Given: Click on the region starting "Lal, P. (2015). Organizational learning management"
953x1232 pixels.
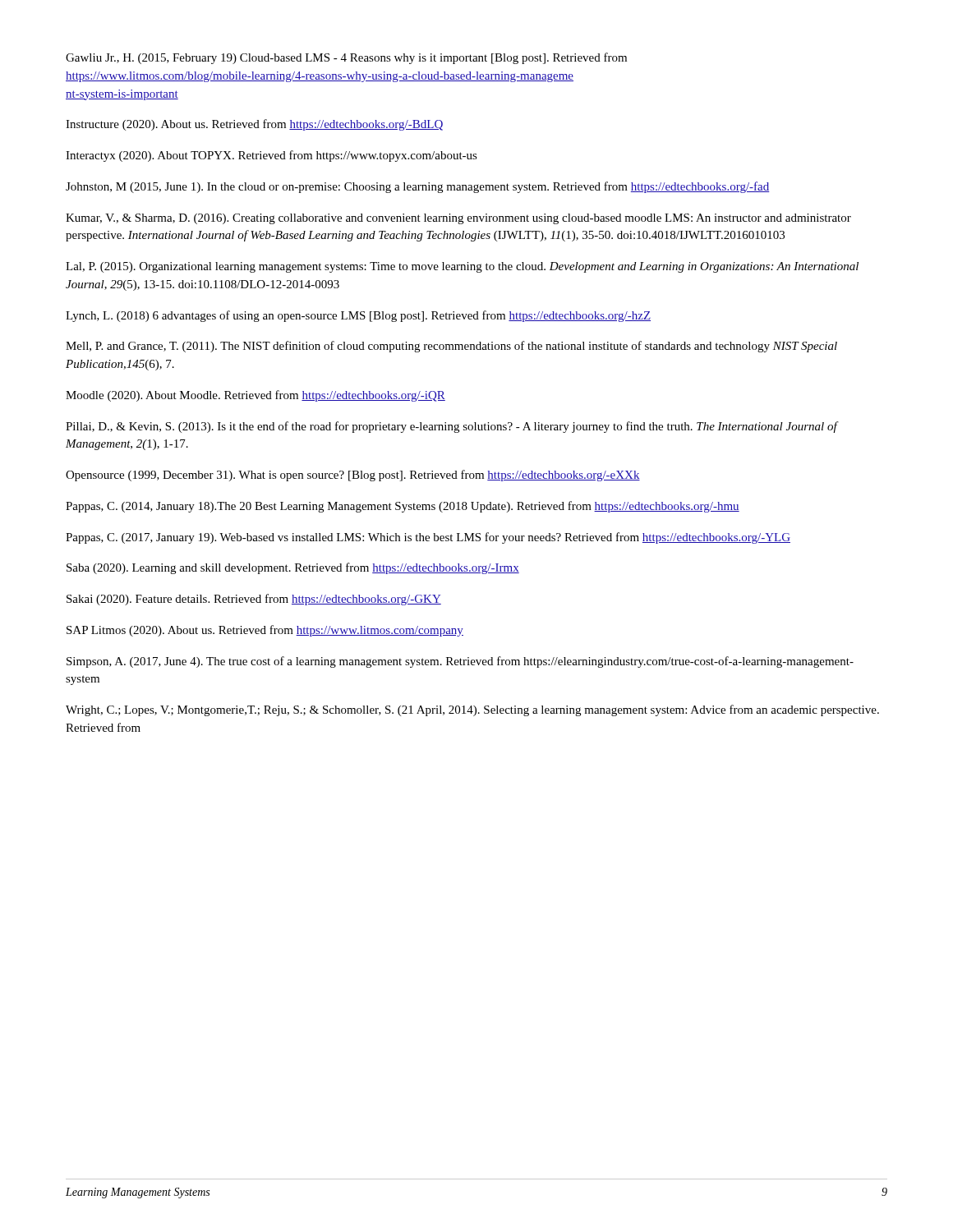Looking at the screenshot, I should 462,275.
